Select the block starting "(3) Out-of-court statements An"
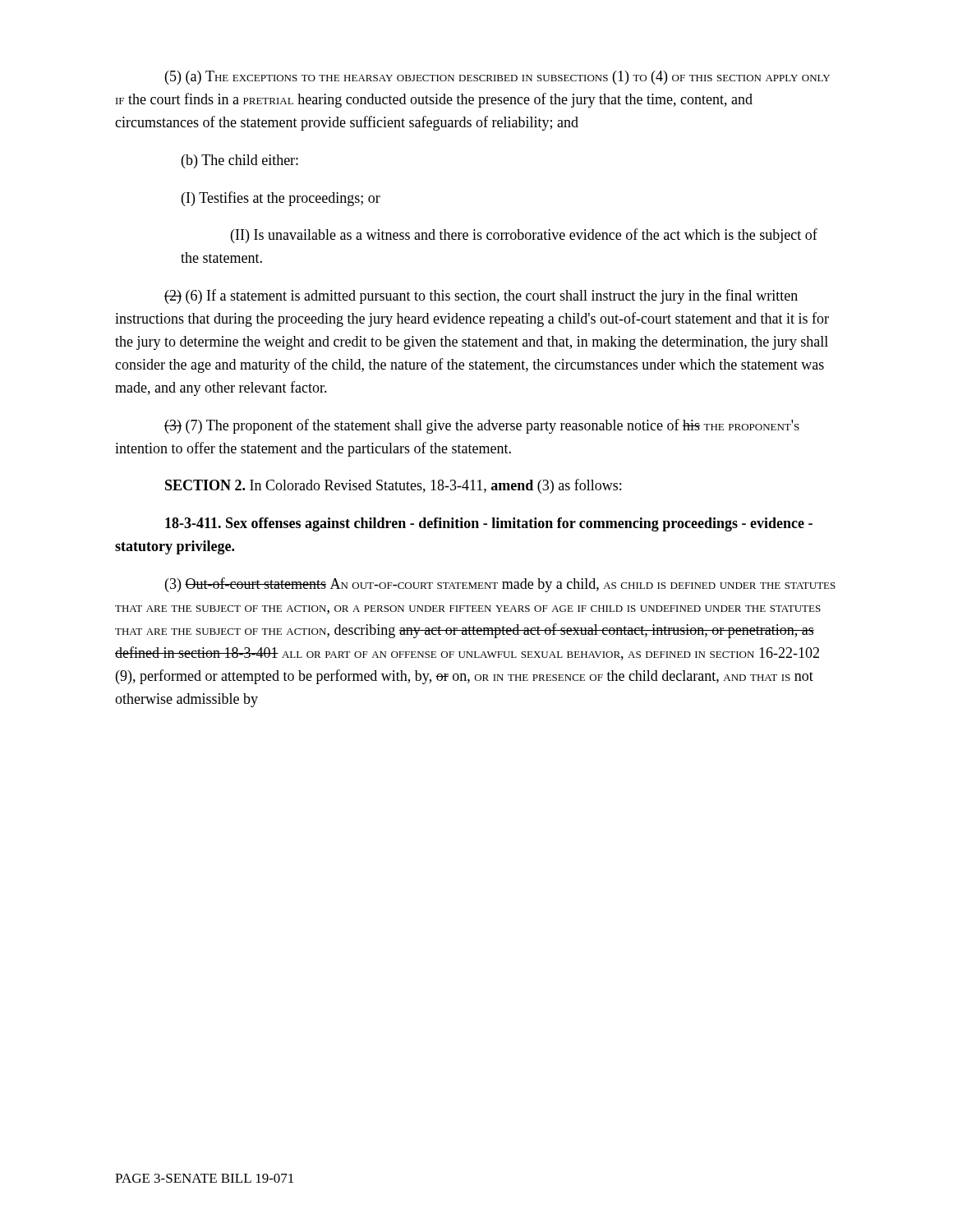Viewport: 953px width, 1232px height. [476, 642]
